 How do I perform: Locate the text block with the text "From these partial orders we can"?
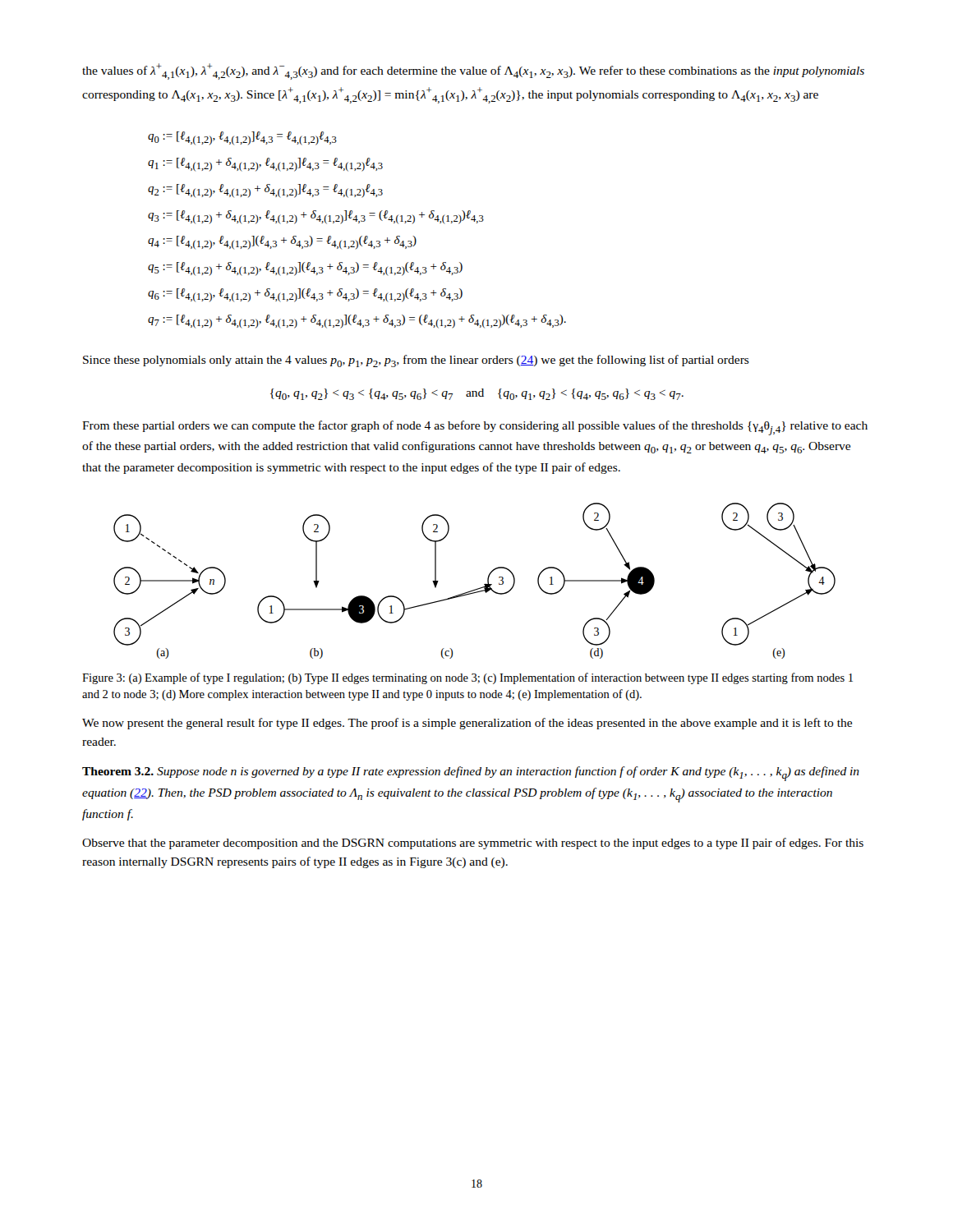coord(475,446)
